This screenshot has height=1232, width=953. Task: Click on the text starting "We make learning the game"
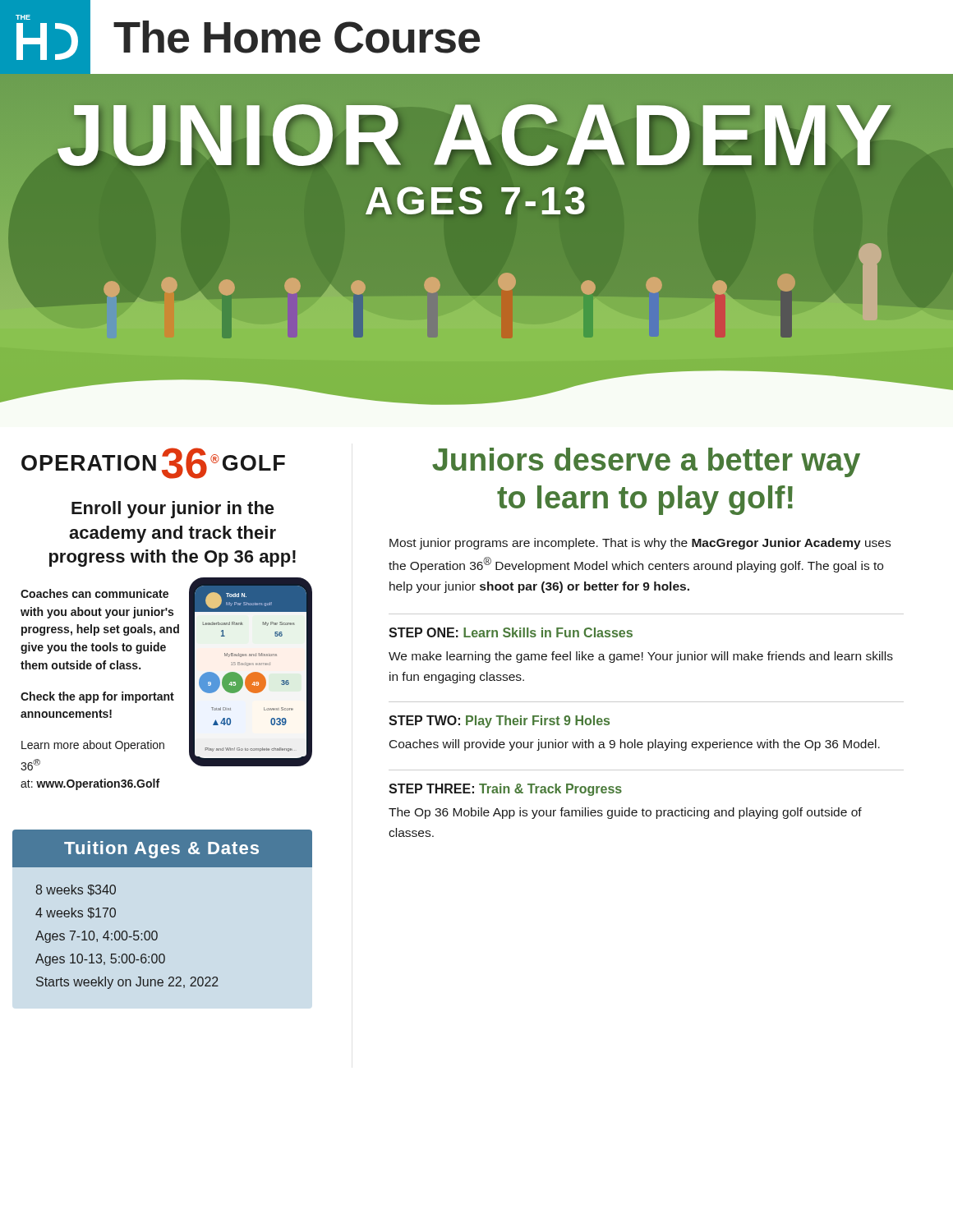click(641, 666)
